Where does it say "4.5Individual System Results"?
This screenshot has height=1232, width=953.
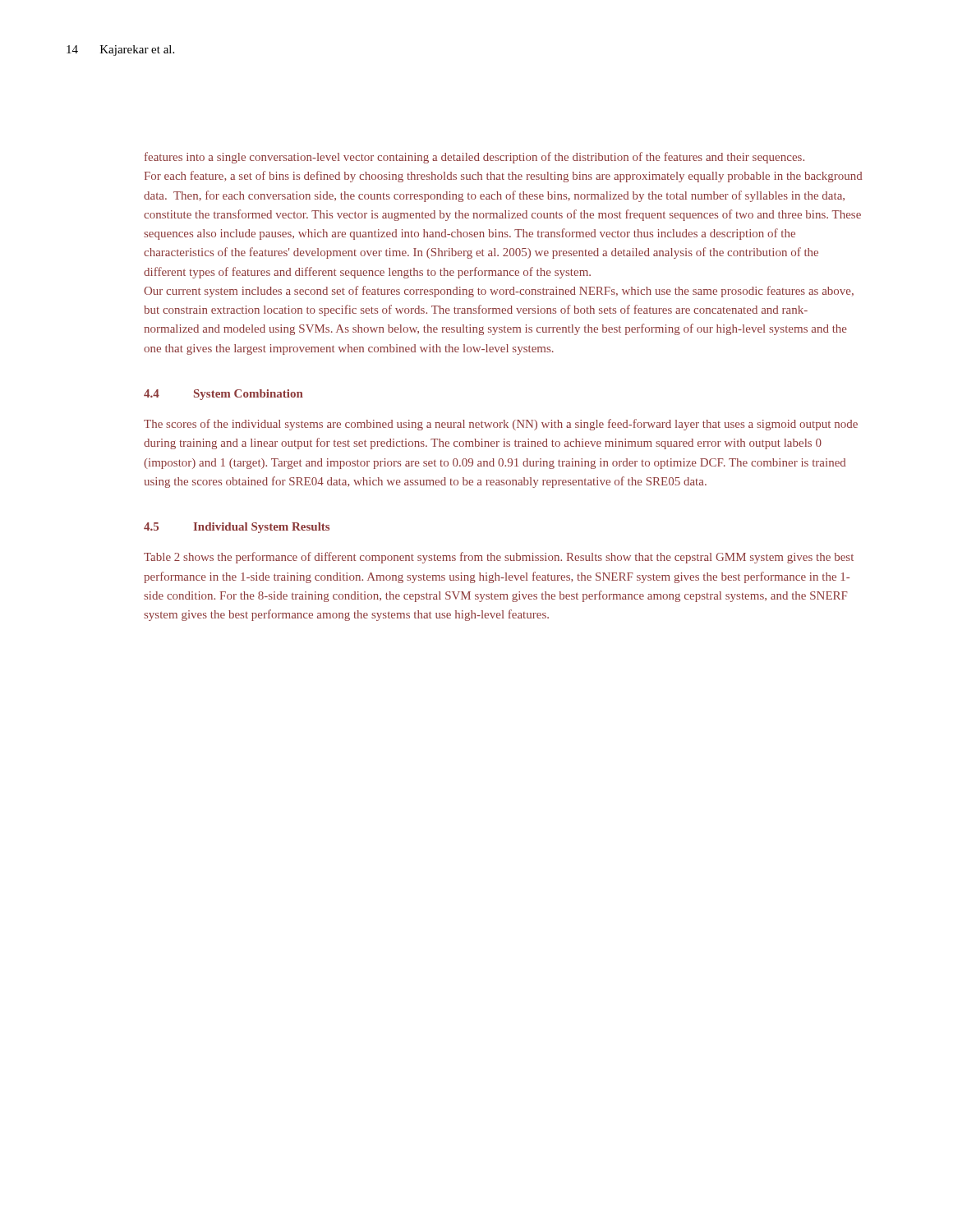coord(237,527)
